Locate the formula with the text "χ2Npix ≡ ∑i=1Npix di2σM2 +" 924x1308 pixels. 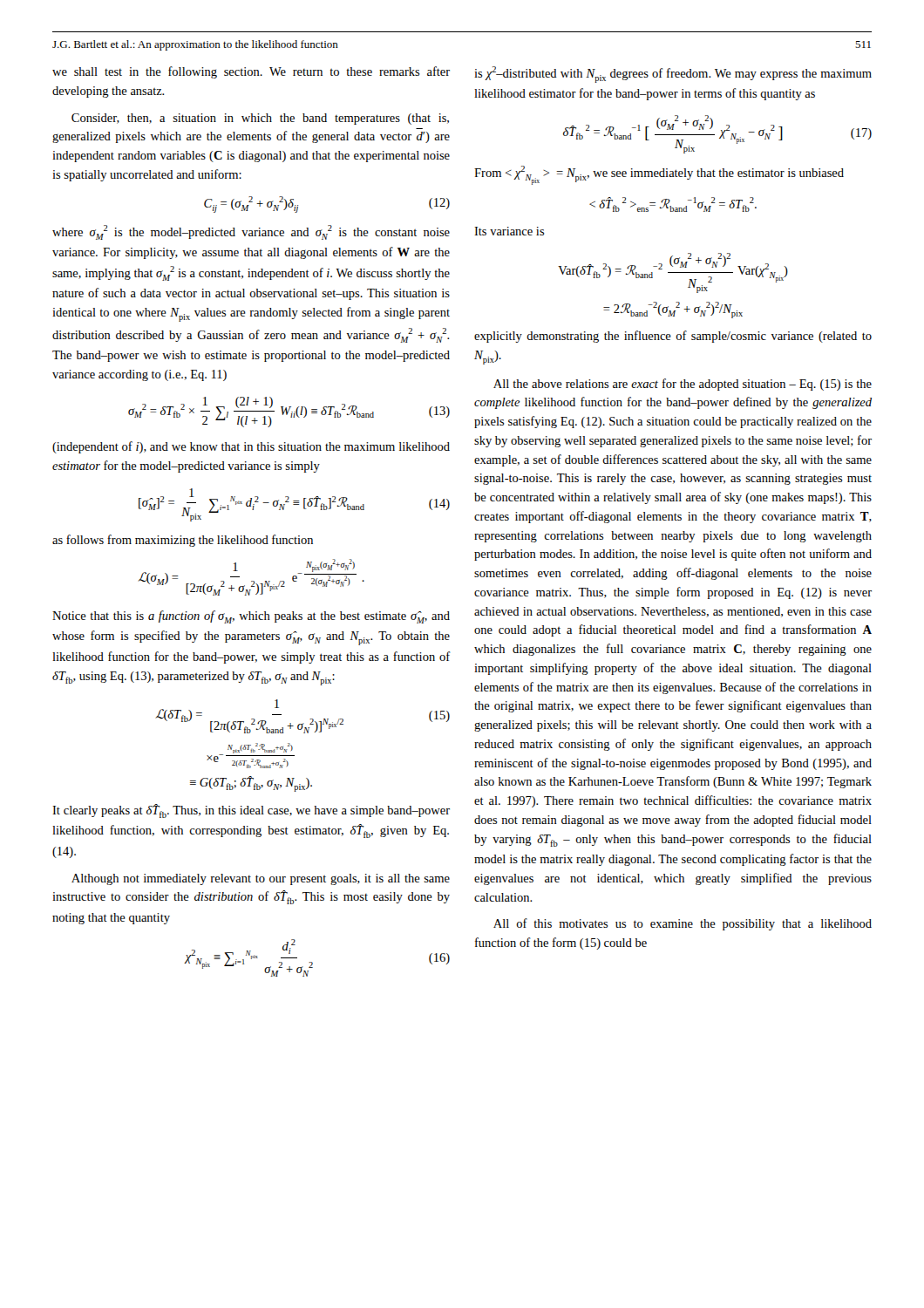(x=318, y=958)
